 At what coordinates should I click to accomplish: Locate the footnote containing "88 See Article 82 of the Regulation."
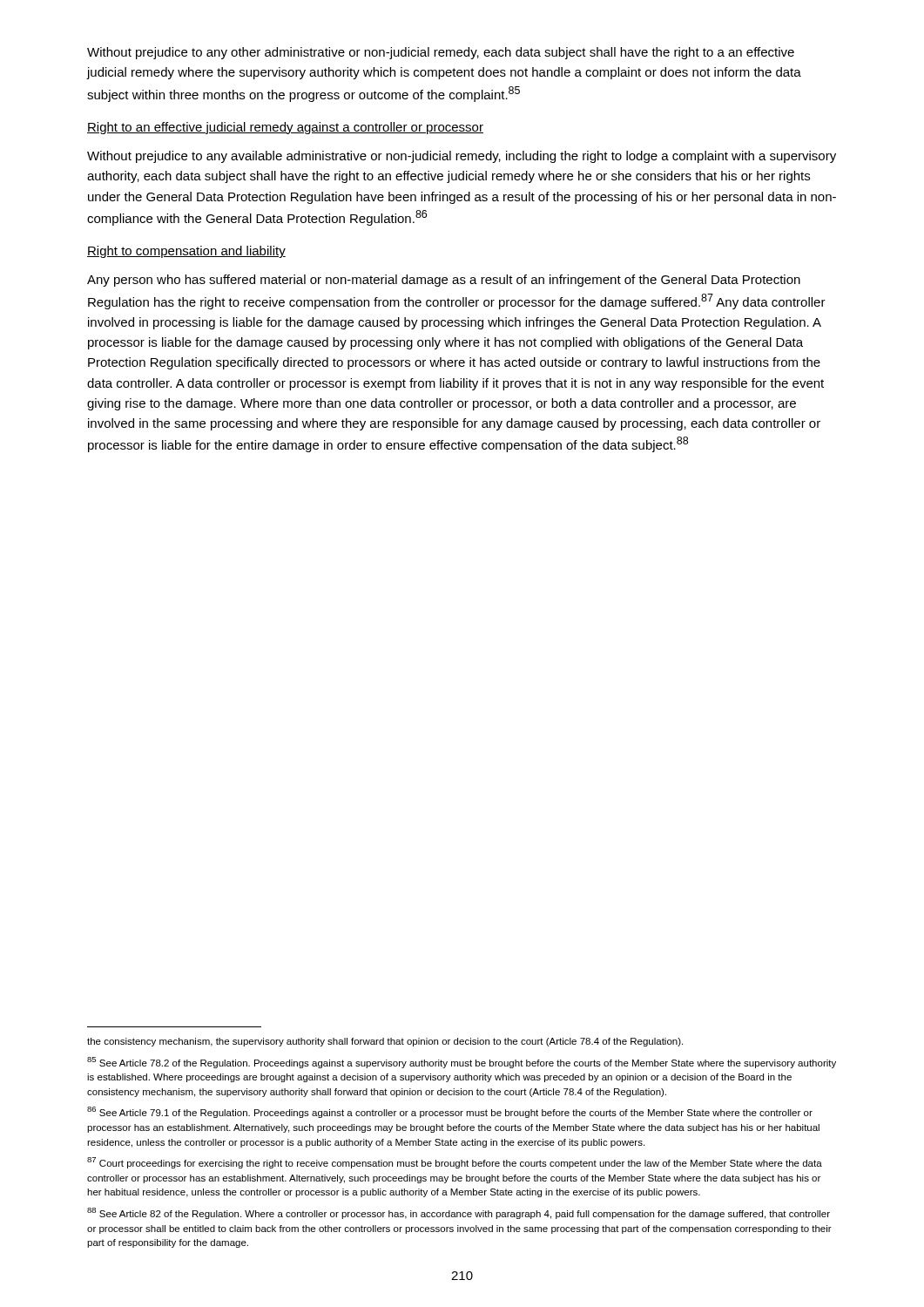pyautogui.click(x=459, y=1227)
